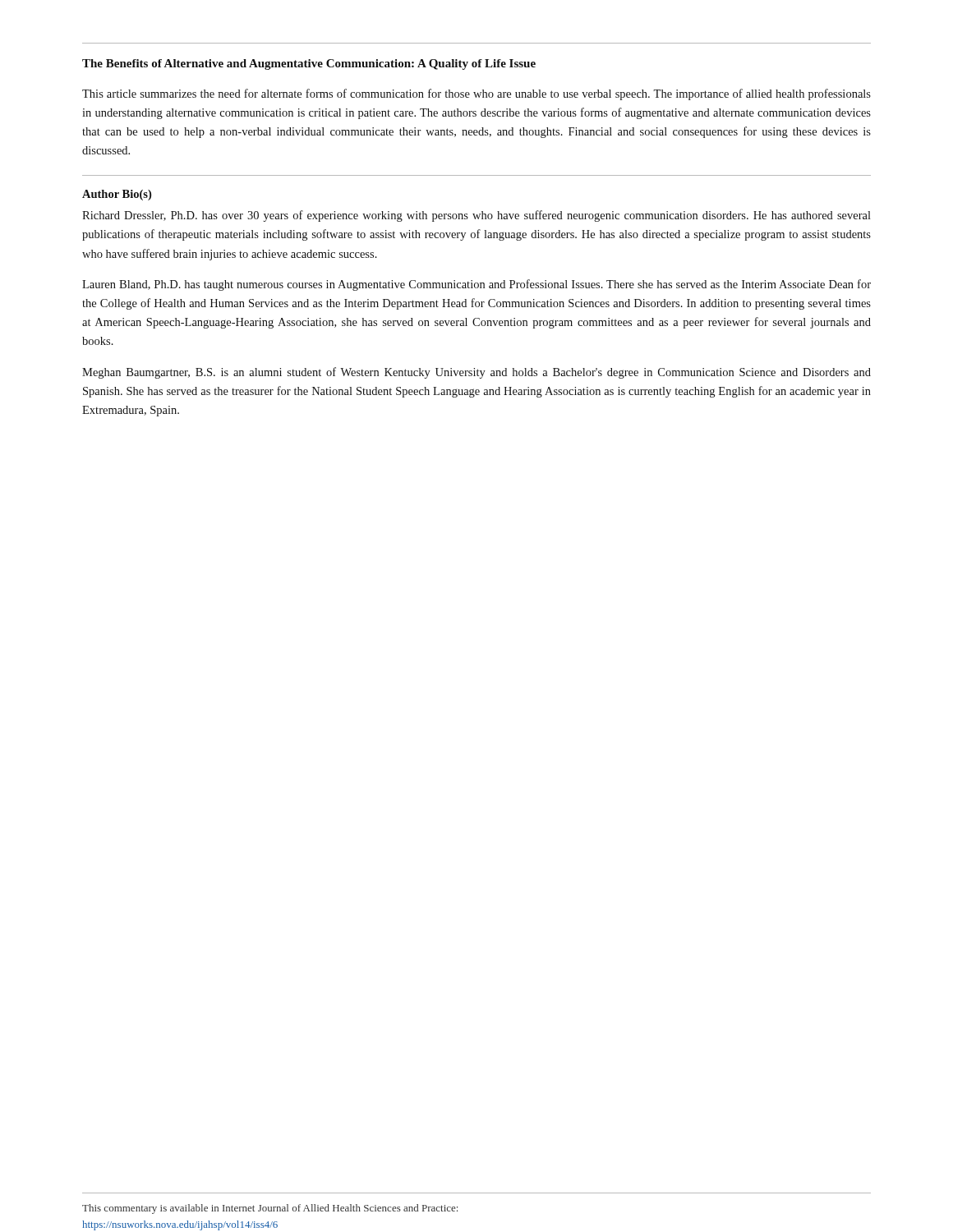Locate the block of text that opens with "This article summarizes the"
953x1232 pixels.
476,122
